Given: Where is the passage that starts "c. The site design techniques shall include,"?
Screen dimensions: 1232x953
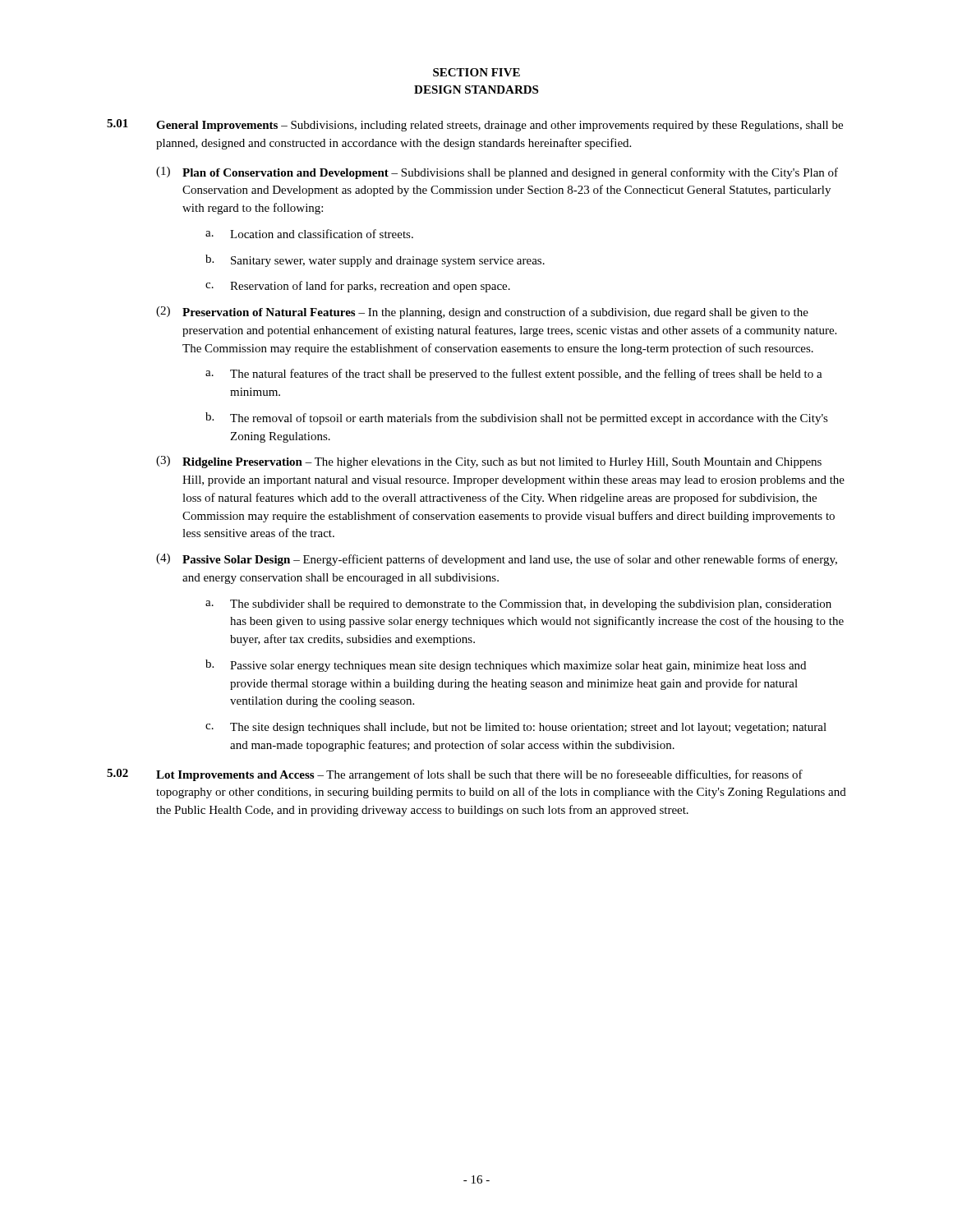Looking at the screenshot, I should pyautogui.click(x=526, y=736).
